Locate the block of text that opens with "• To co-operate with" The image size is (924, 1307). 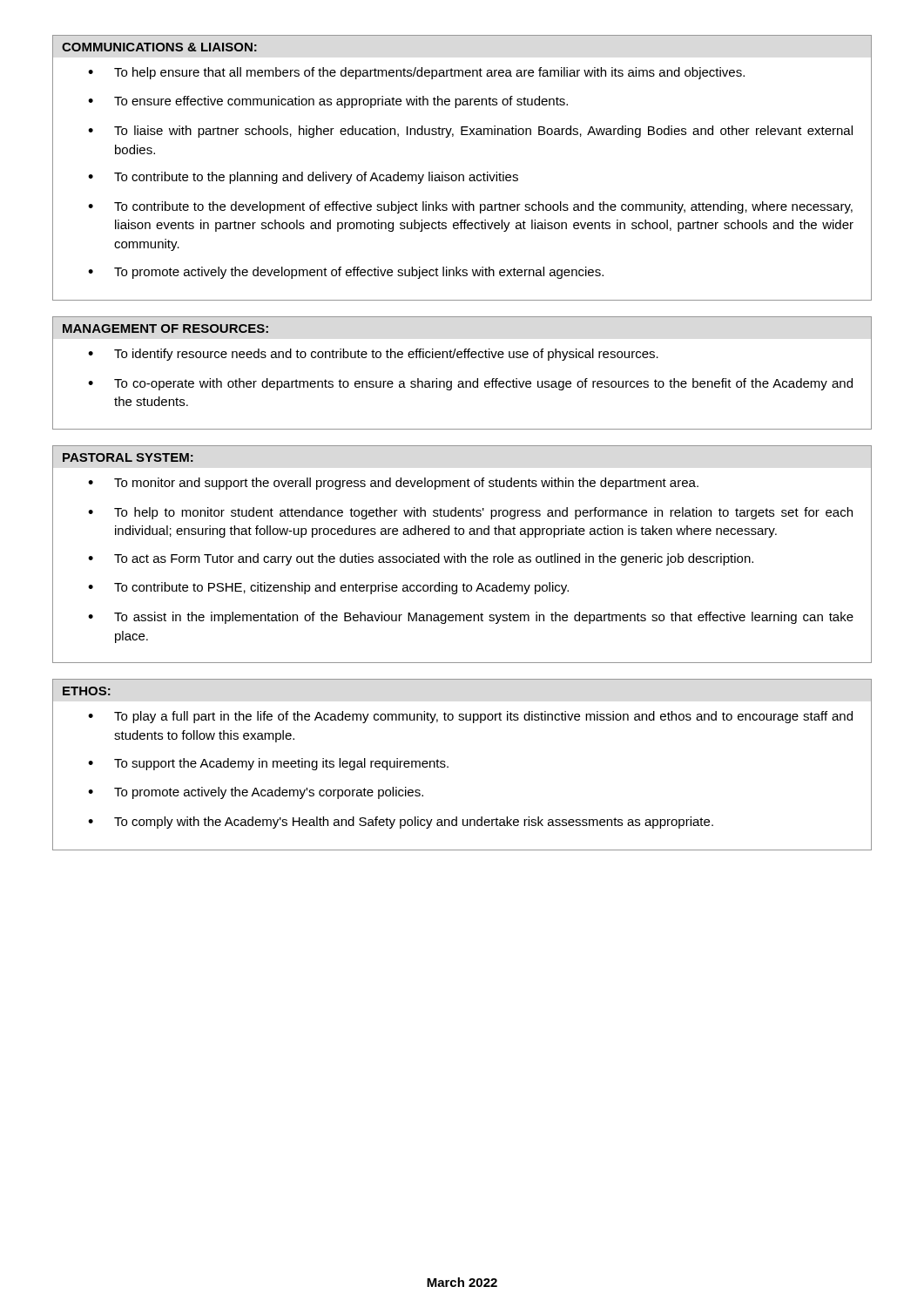pyautogui.click(x=475, y=392)
